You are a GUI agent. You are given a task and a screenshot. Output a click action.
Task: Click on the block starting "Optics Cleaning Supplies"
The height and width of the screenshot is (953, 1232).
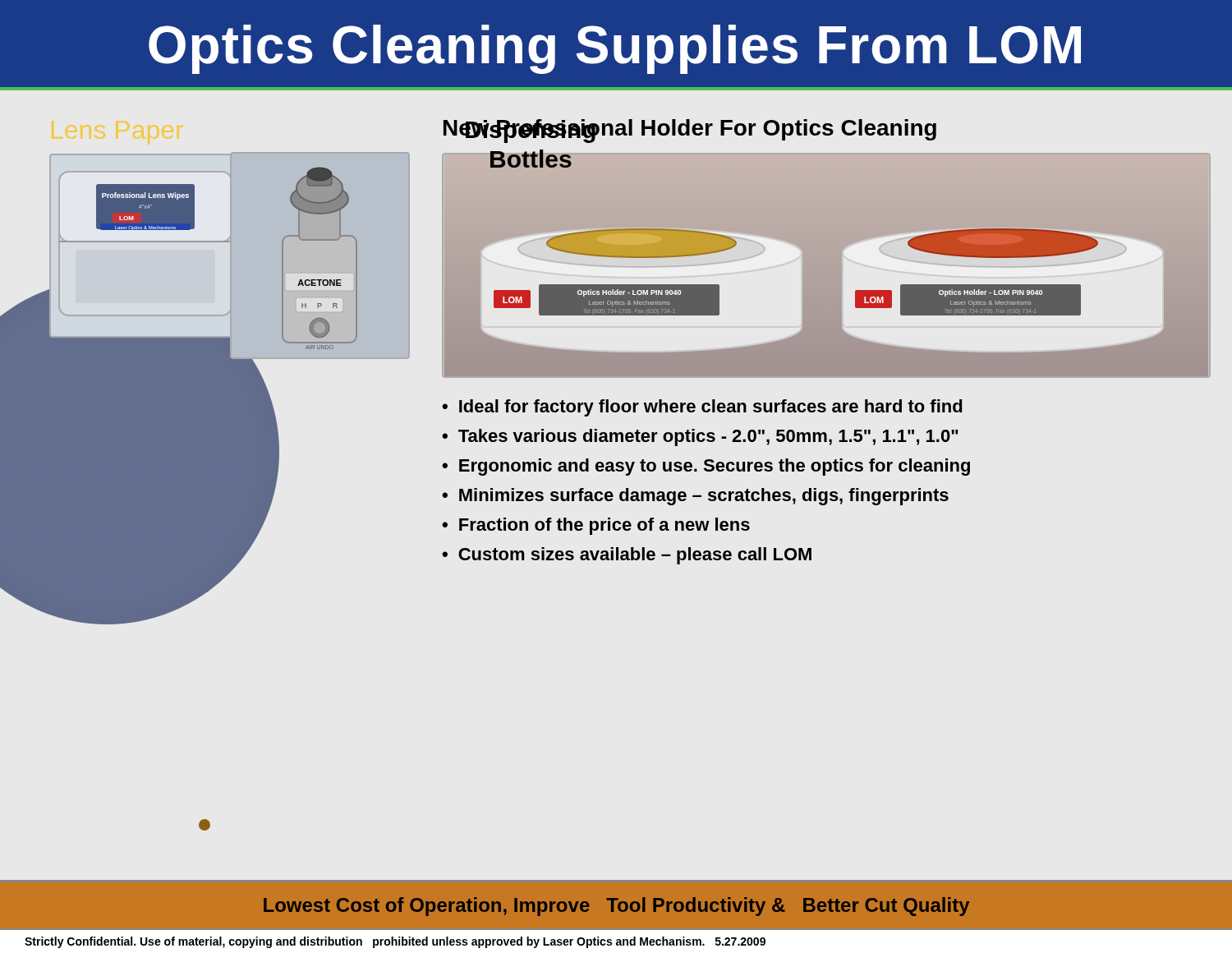pos(616,45)
